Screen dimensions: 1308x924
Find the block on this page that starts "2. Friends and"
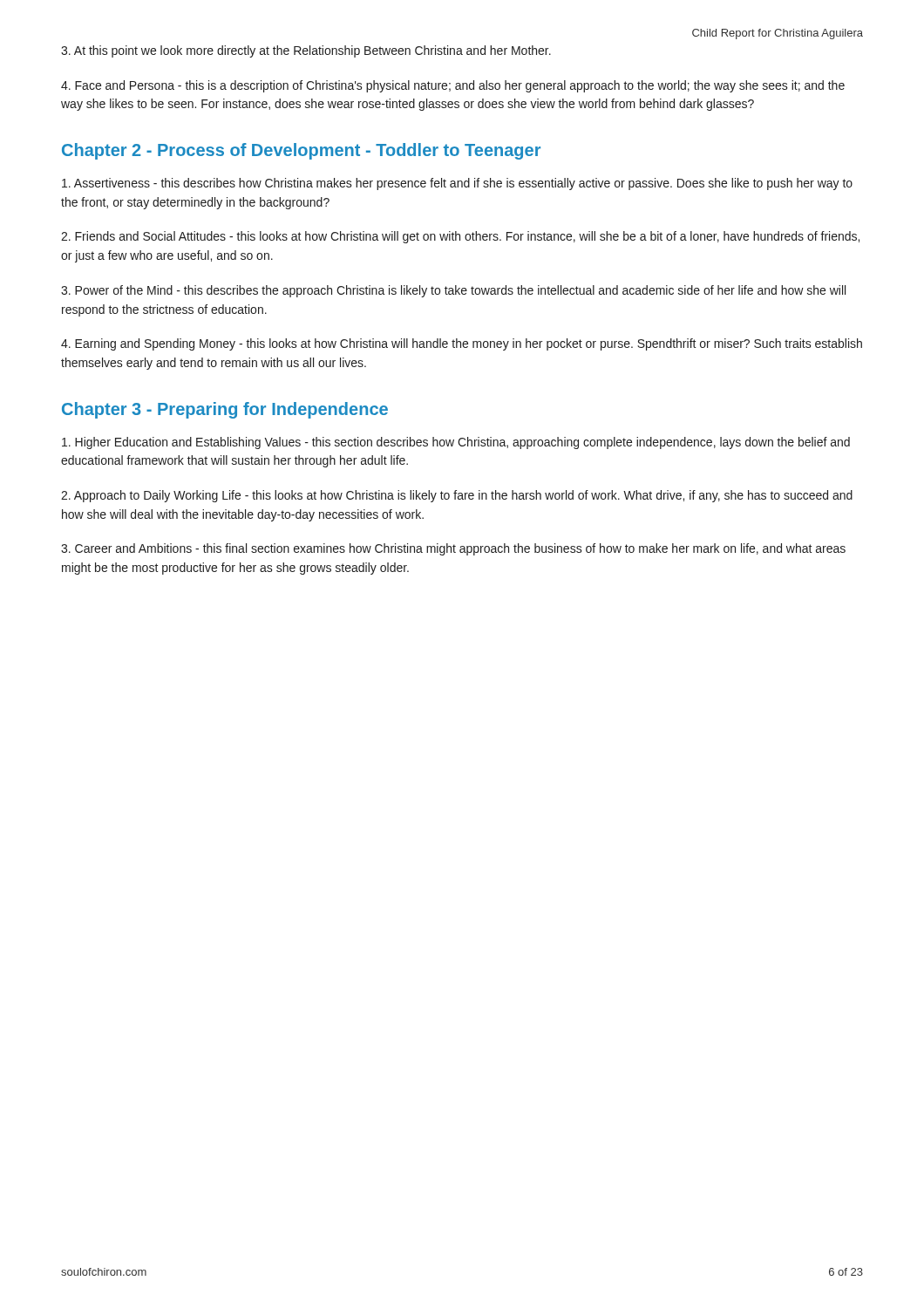[x=461, y=246]
